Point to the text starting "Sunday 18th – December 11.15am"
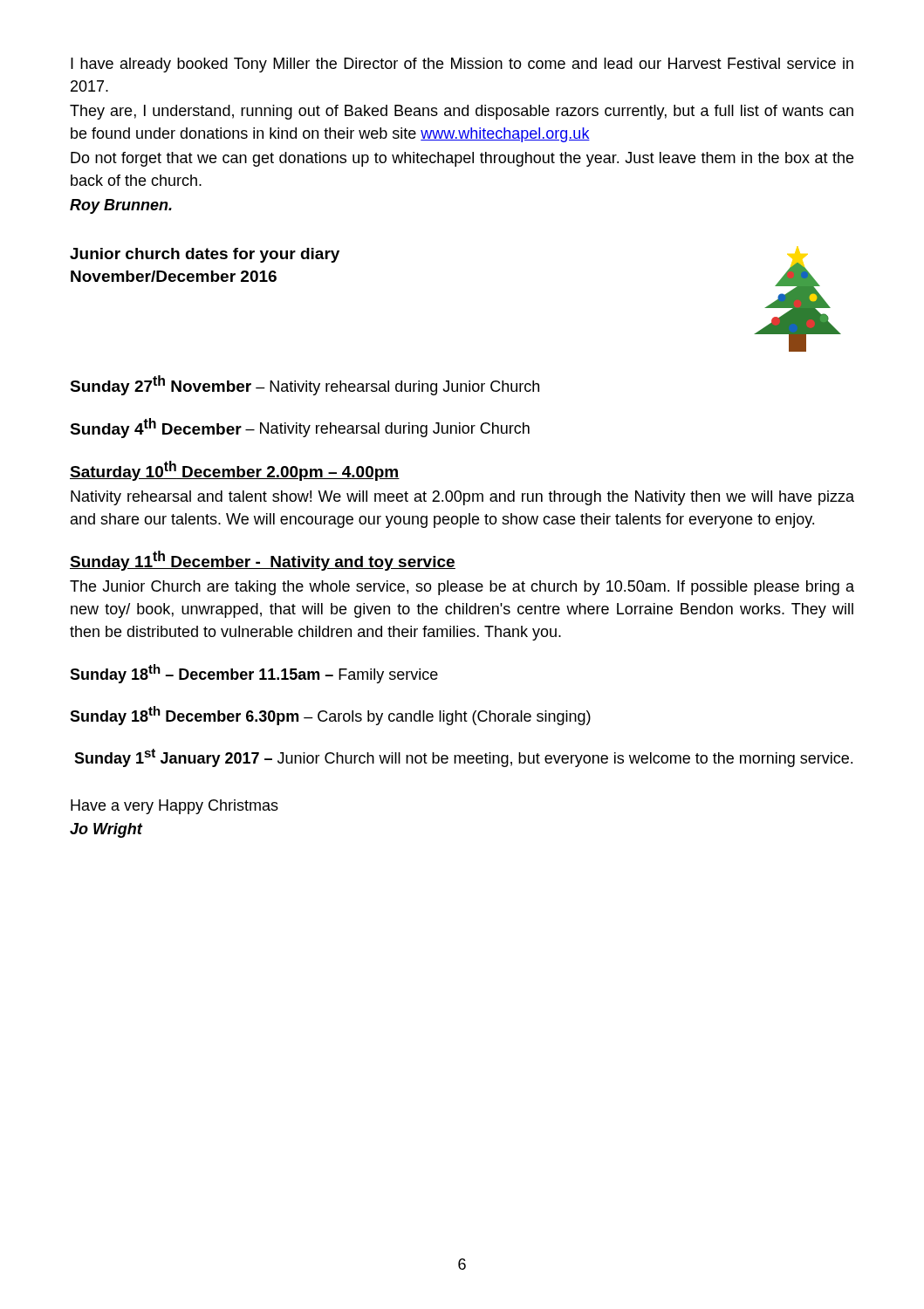The height and width of the screenshot is (1309, 924). (x=254, y=672)
